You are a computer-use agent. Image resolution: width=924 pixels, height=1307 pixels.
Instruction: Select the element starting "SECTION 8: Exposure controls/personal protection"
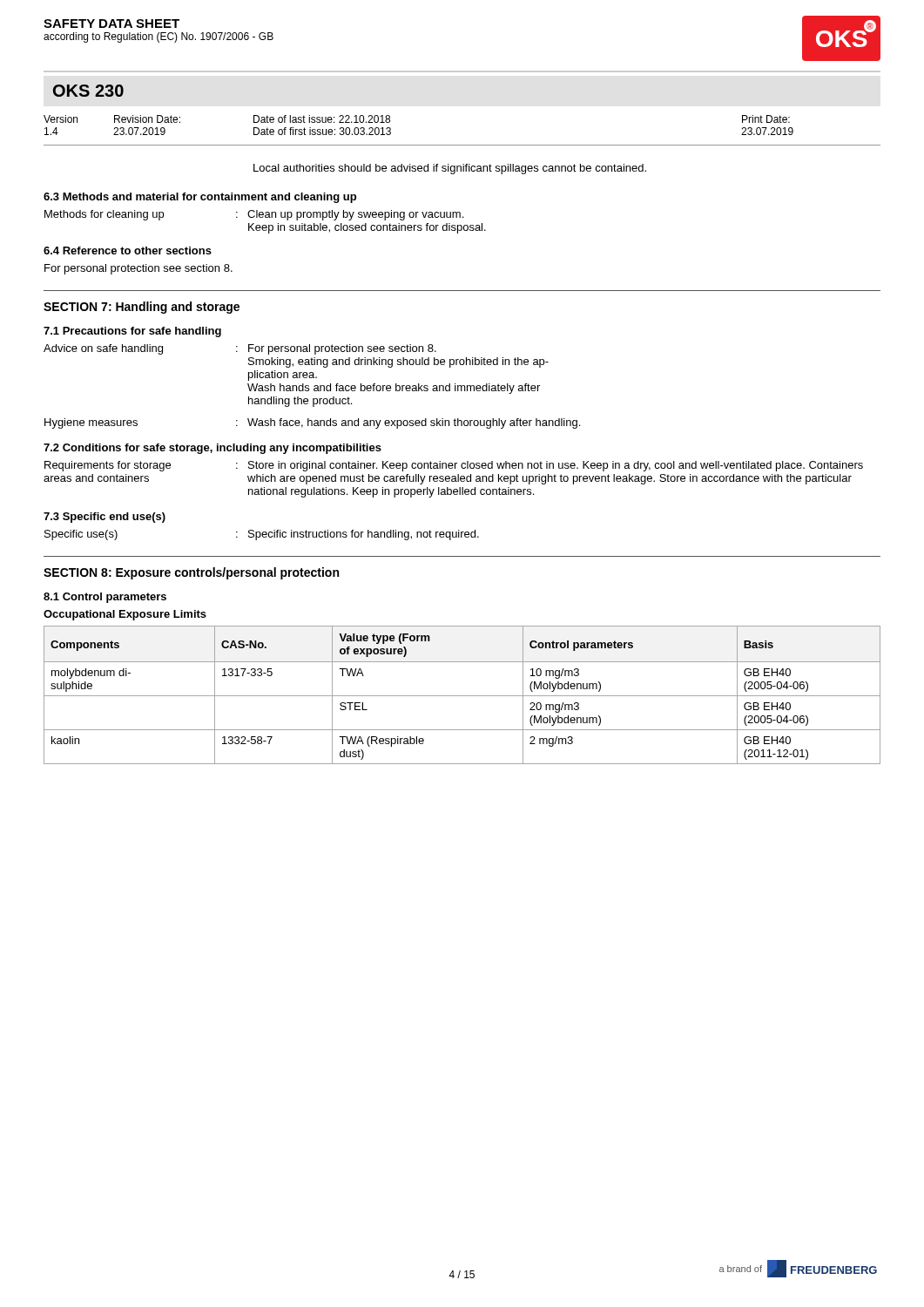tap(192, 572)
